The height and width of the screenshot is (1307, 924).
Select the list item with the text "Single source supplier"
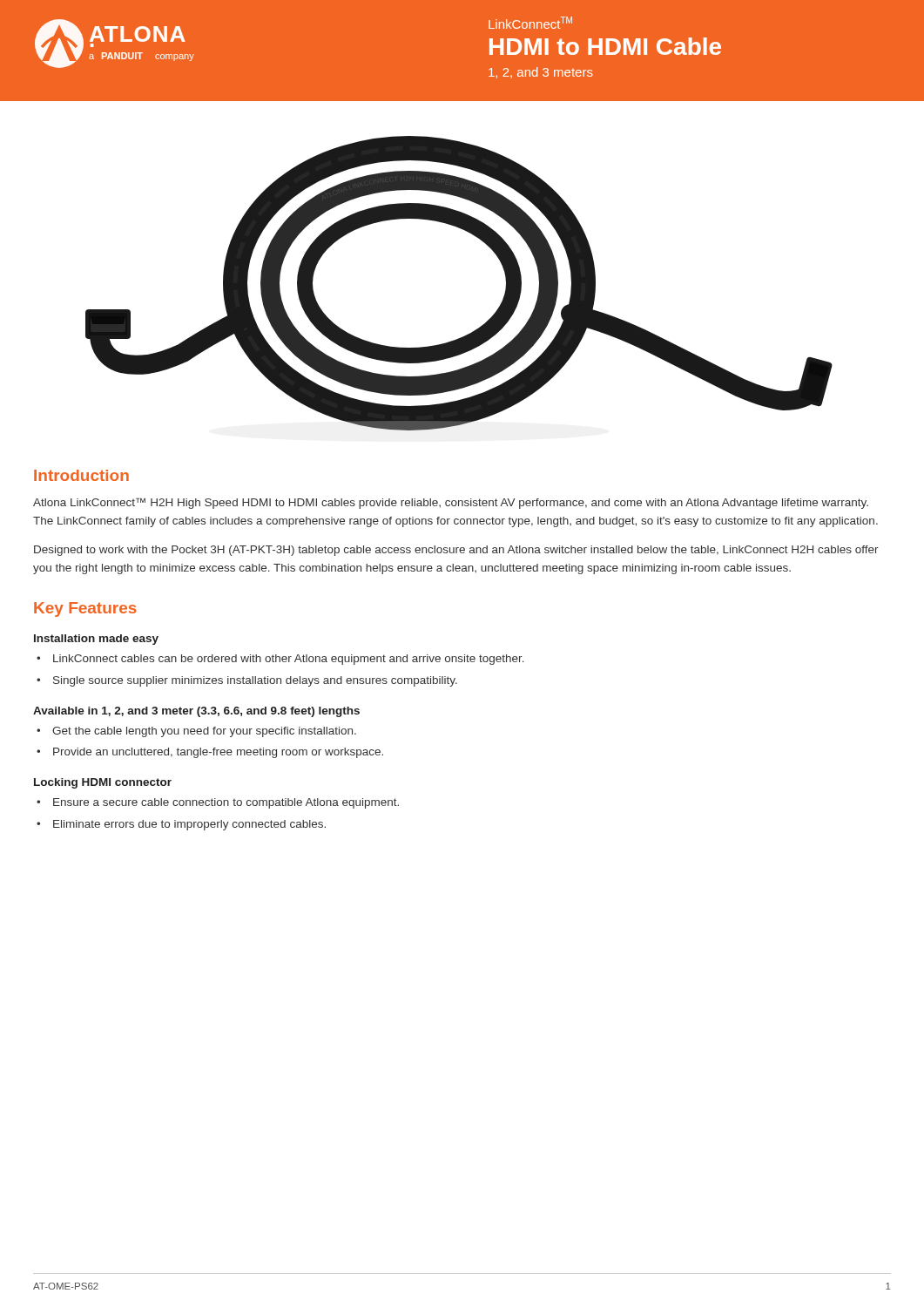[x=255, y=680]
